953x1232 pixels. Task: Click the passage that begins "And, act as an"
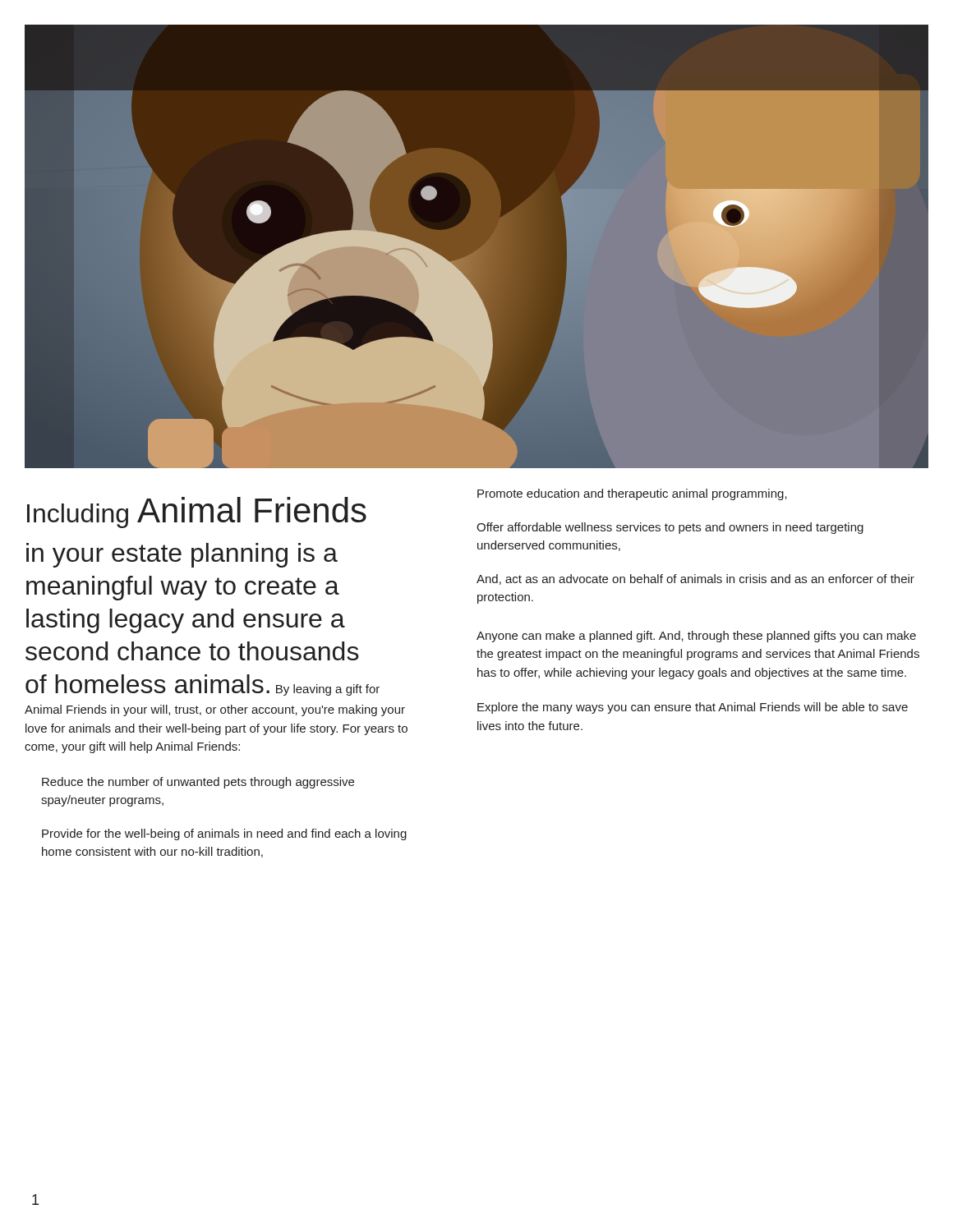click(x=695, y=587)
